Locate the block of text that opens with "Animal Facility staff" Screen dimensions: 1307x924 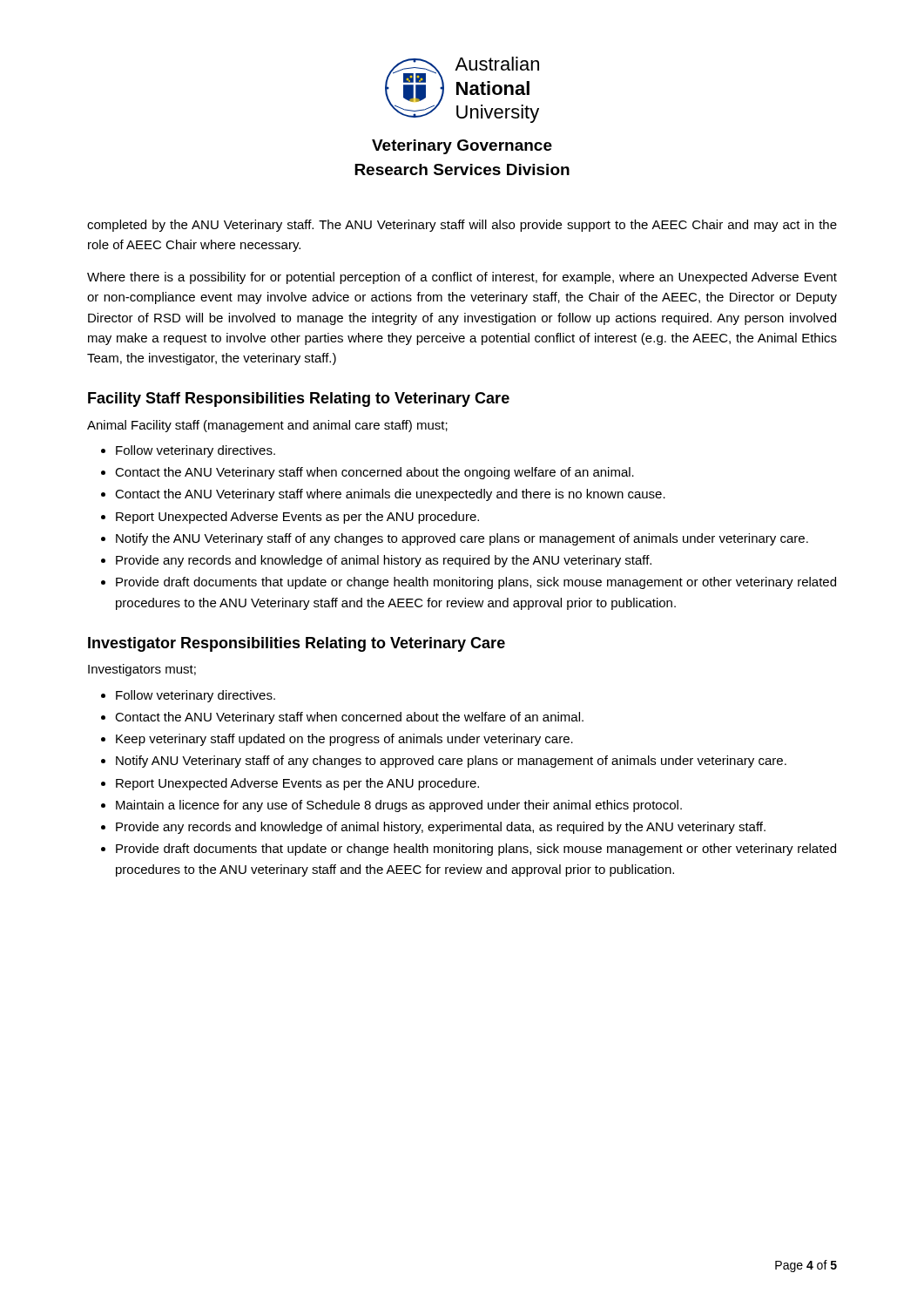pyautogui.click(x=268, y=424)
